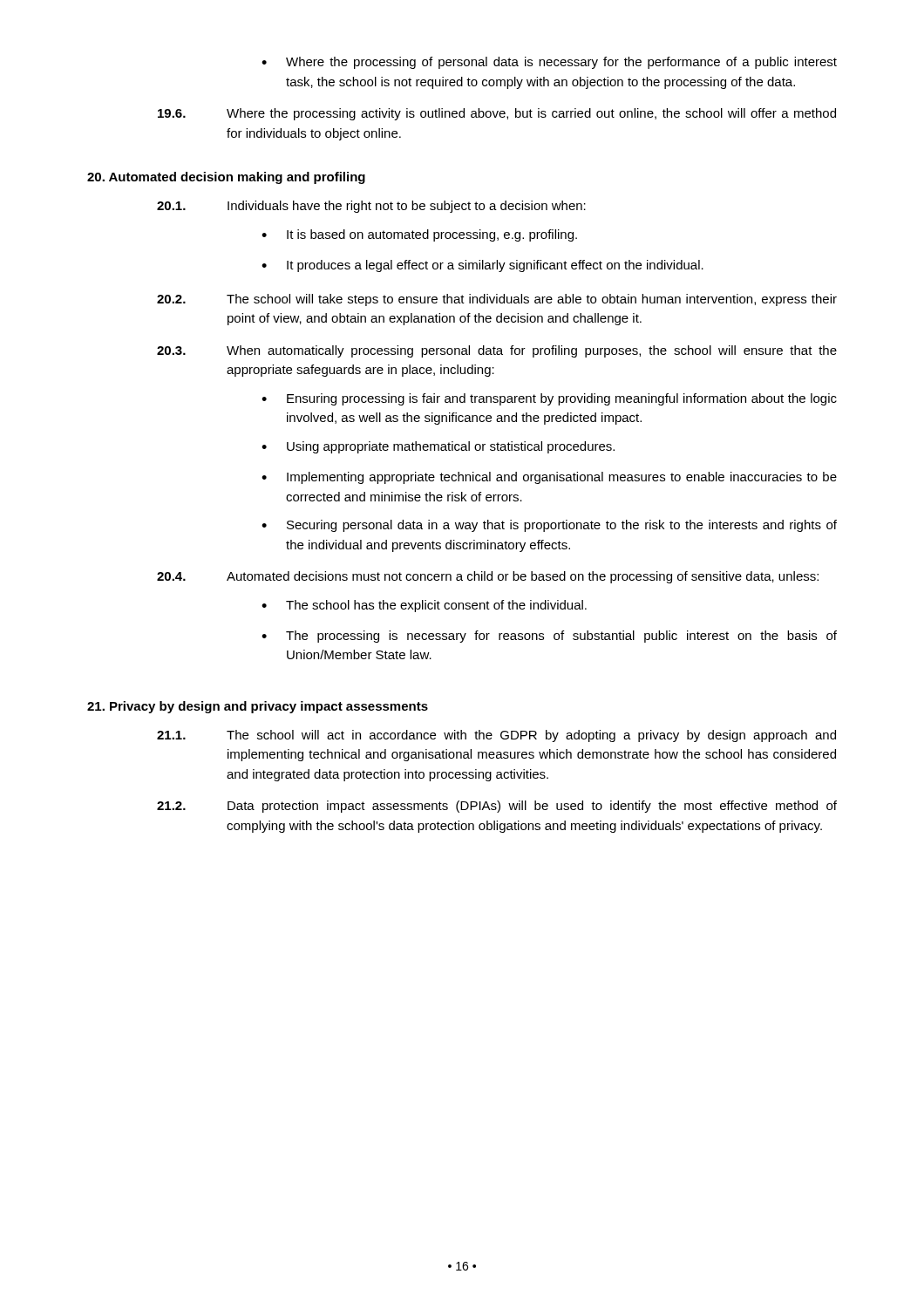924x1308 pixels.
Task: Find the text starting "• Securing personal data in"
Action: point(549,535)
